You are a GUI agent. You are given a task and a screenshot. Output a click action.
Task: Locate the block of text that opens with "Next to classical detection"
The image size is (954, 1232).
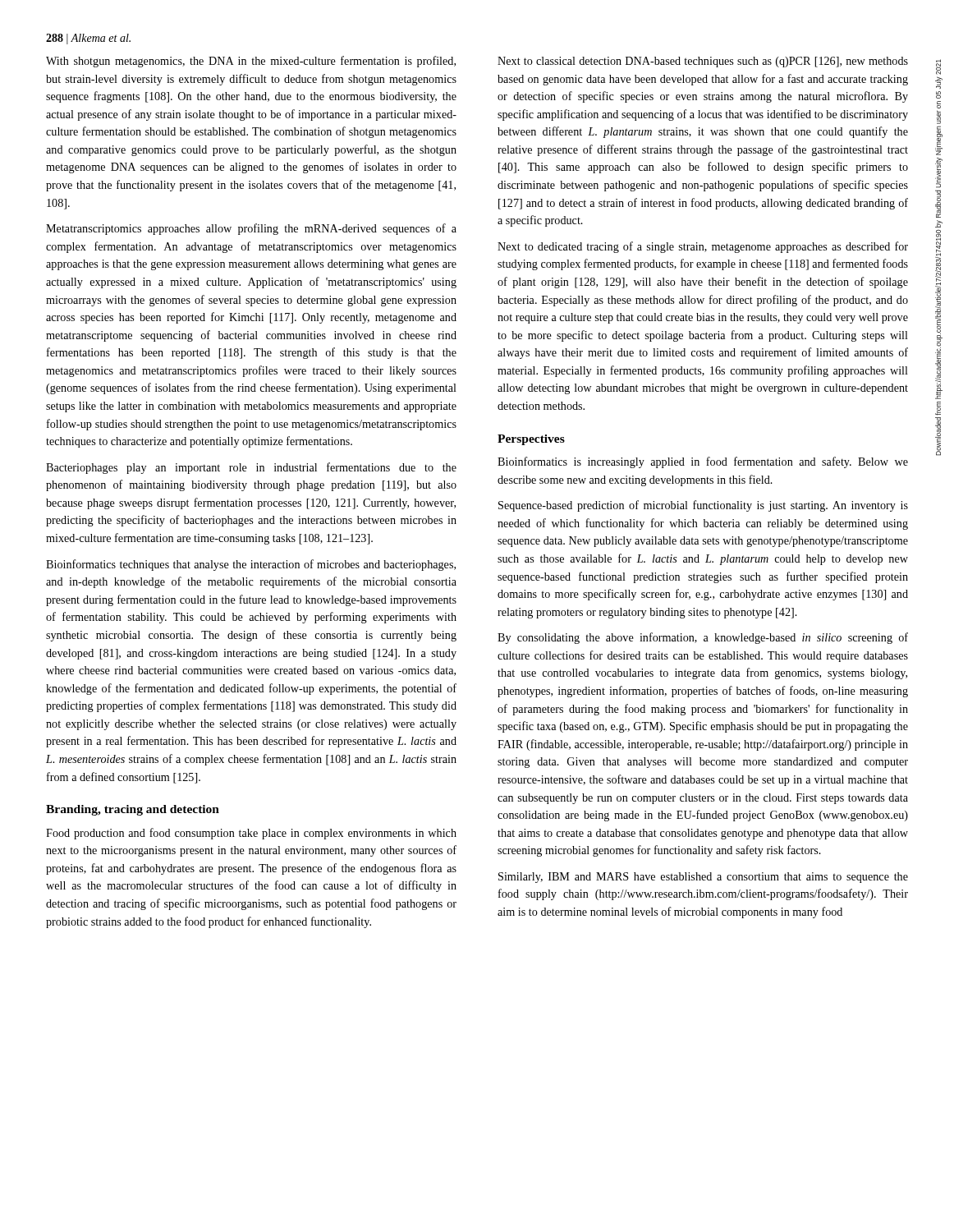[703, 141]
